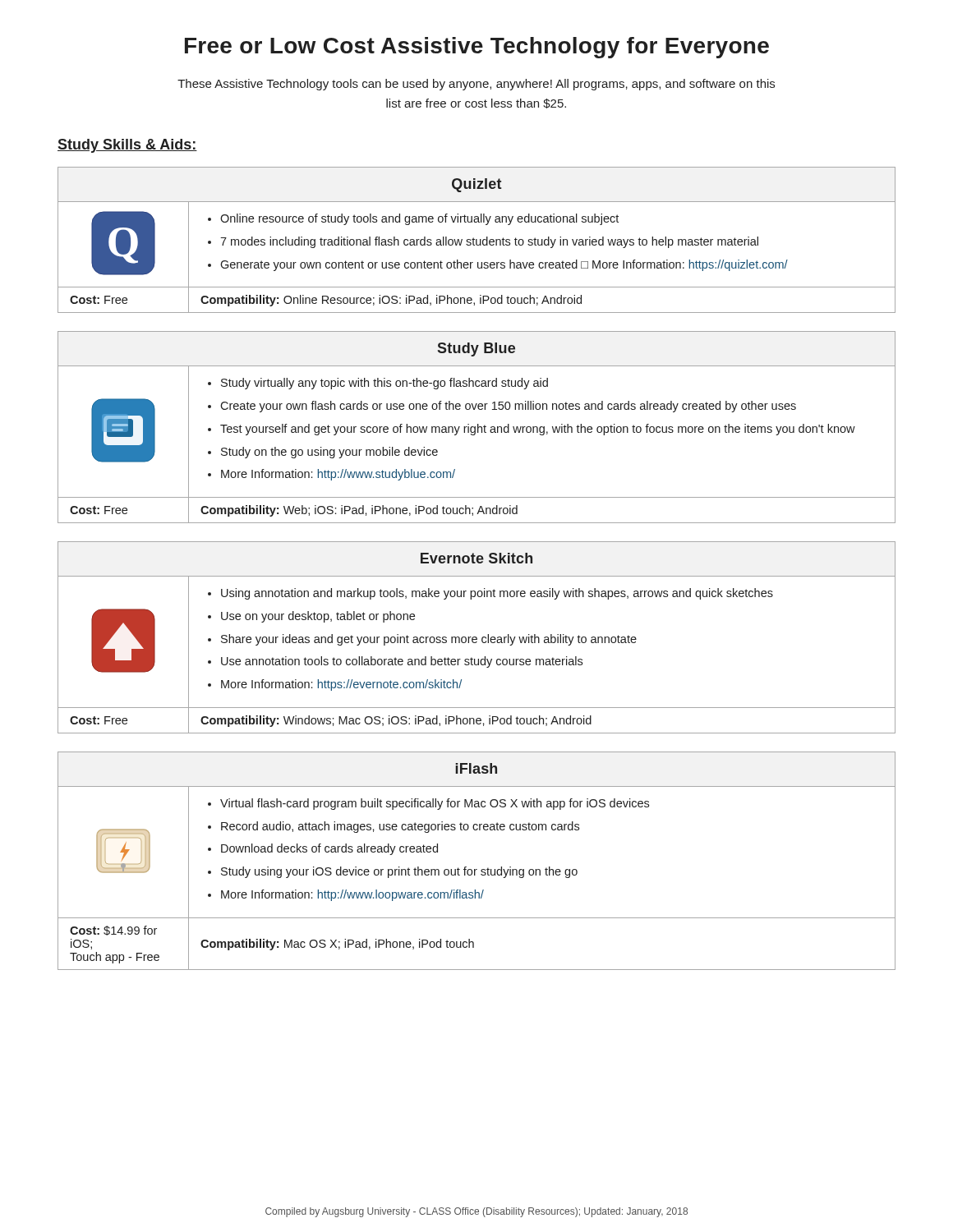953x1232 pixels.
Task: Locate the section header that reads "Study Skills & Aids:"
Action: [127, 145]
